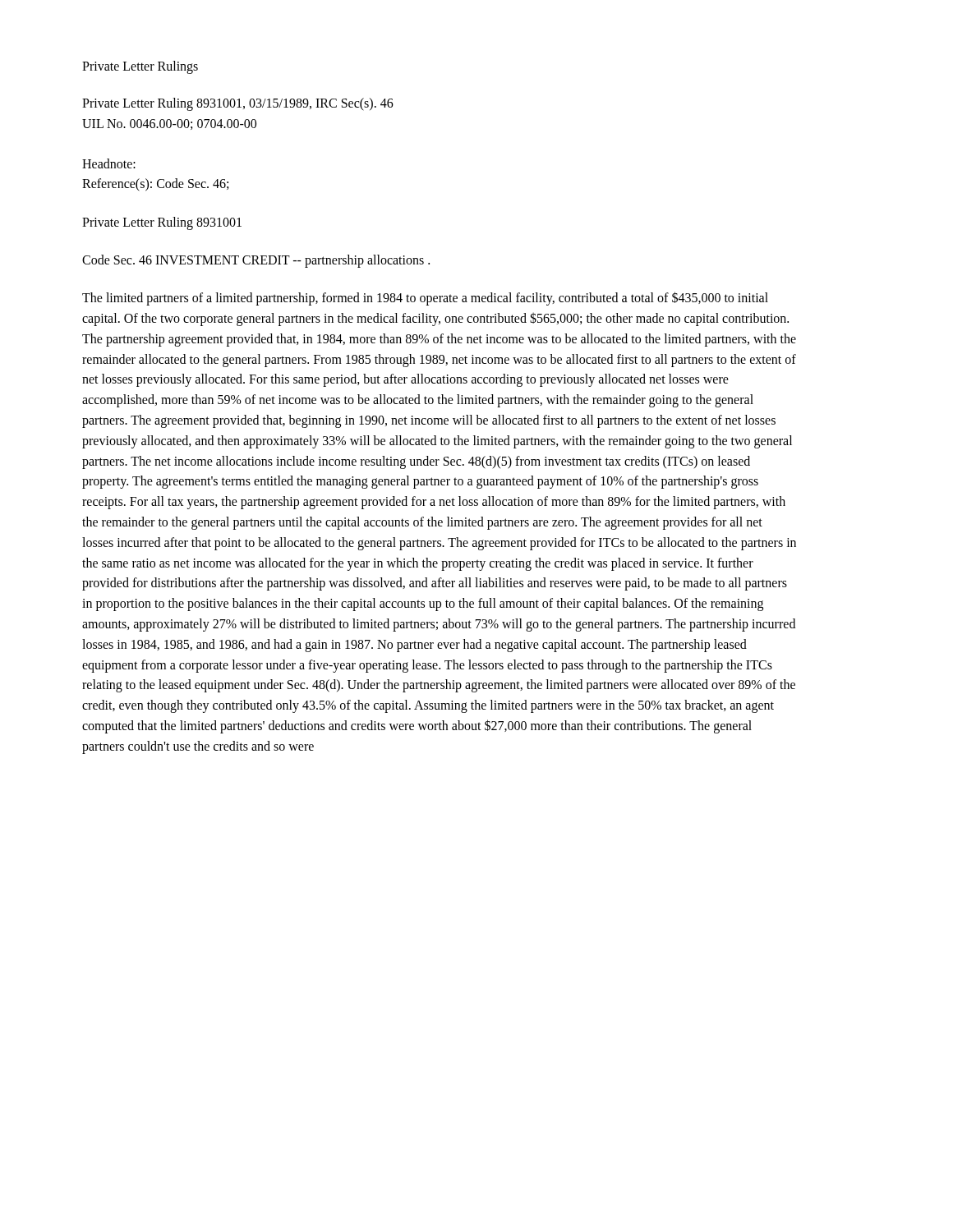
Task: Find the region starting "Private Letter Ruling 8931001,"
Action: click(x=238, y=113)
